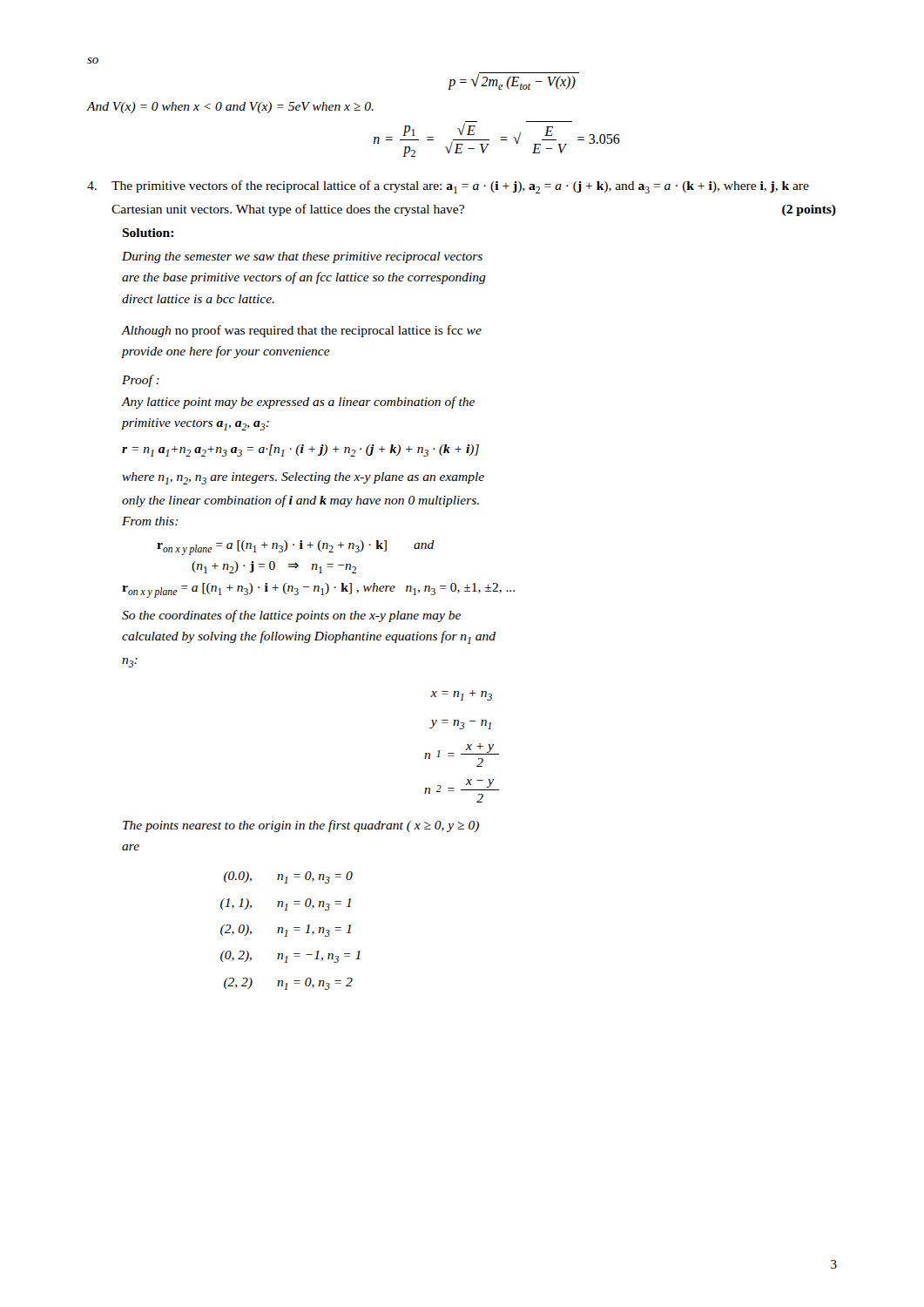Find the text block that reads "So the coordinates of the lattice points on"
Screen dimensions: 1307x924
[x=309, y=639]
